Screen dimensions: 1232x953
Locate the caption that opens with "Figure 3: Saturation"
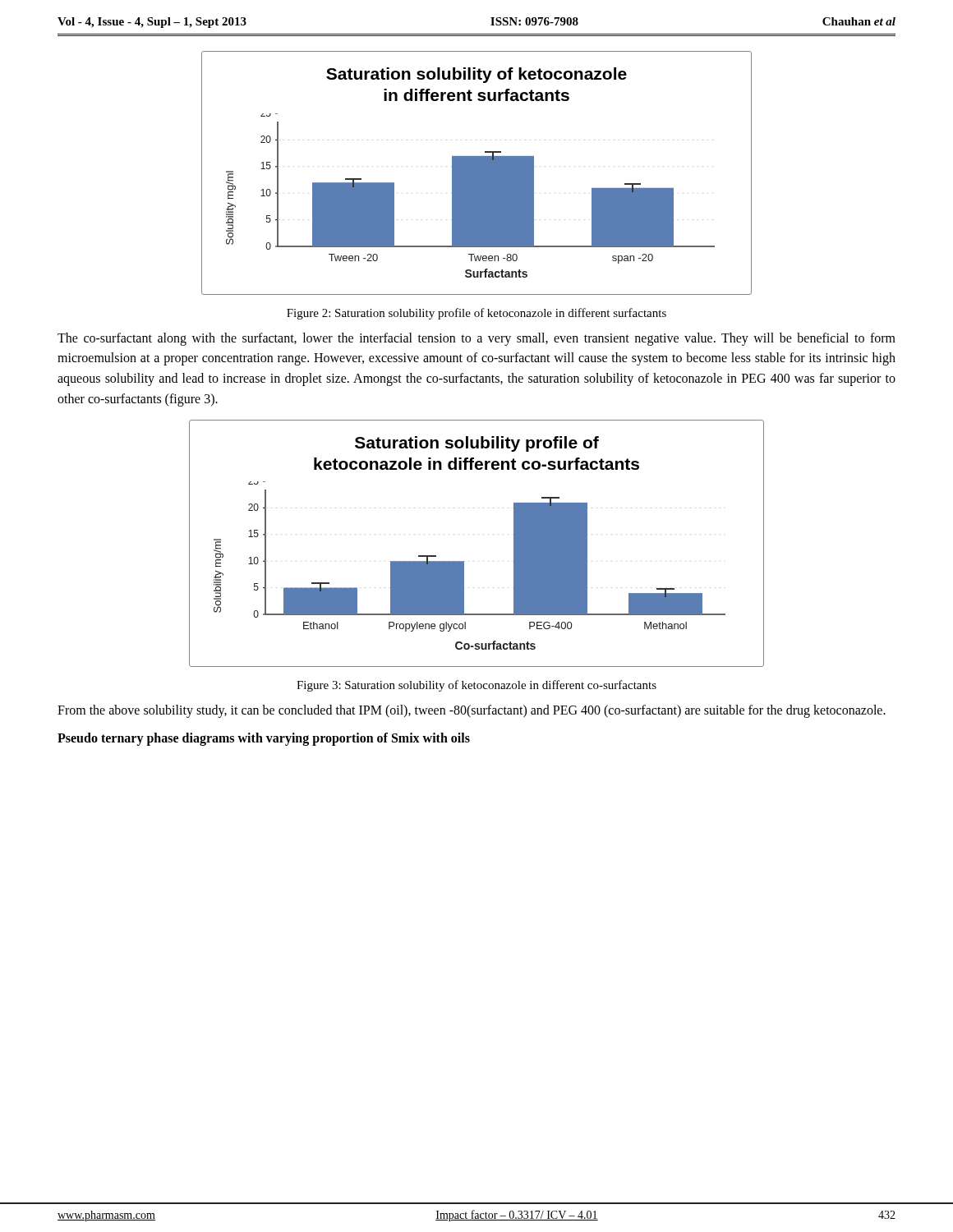(x=476, y=685)
